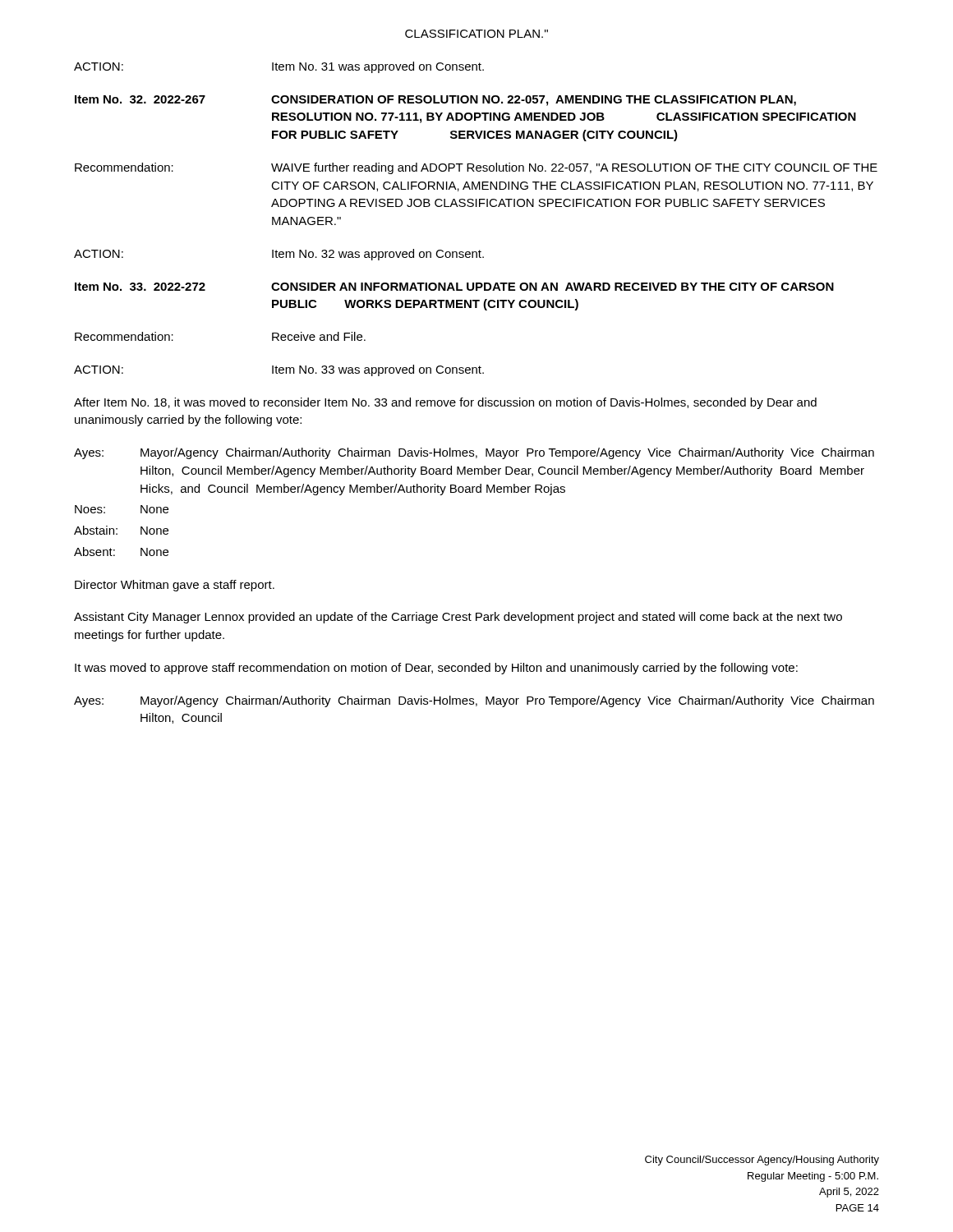Select the text block containing "ACTION: Item No. 33 was approved on"
This screenshot has width=953, height=1232.
[476, 369]
